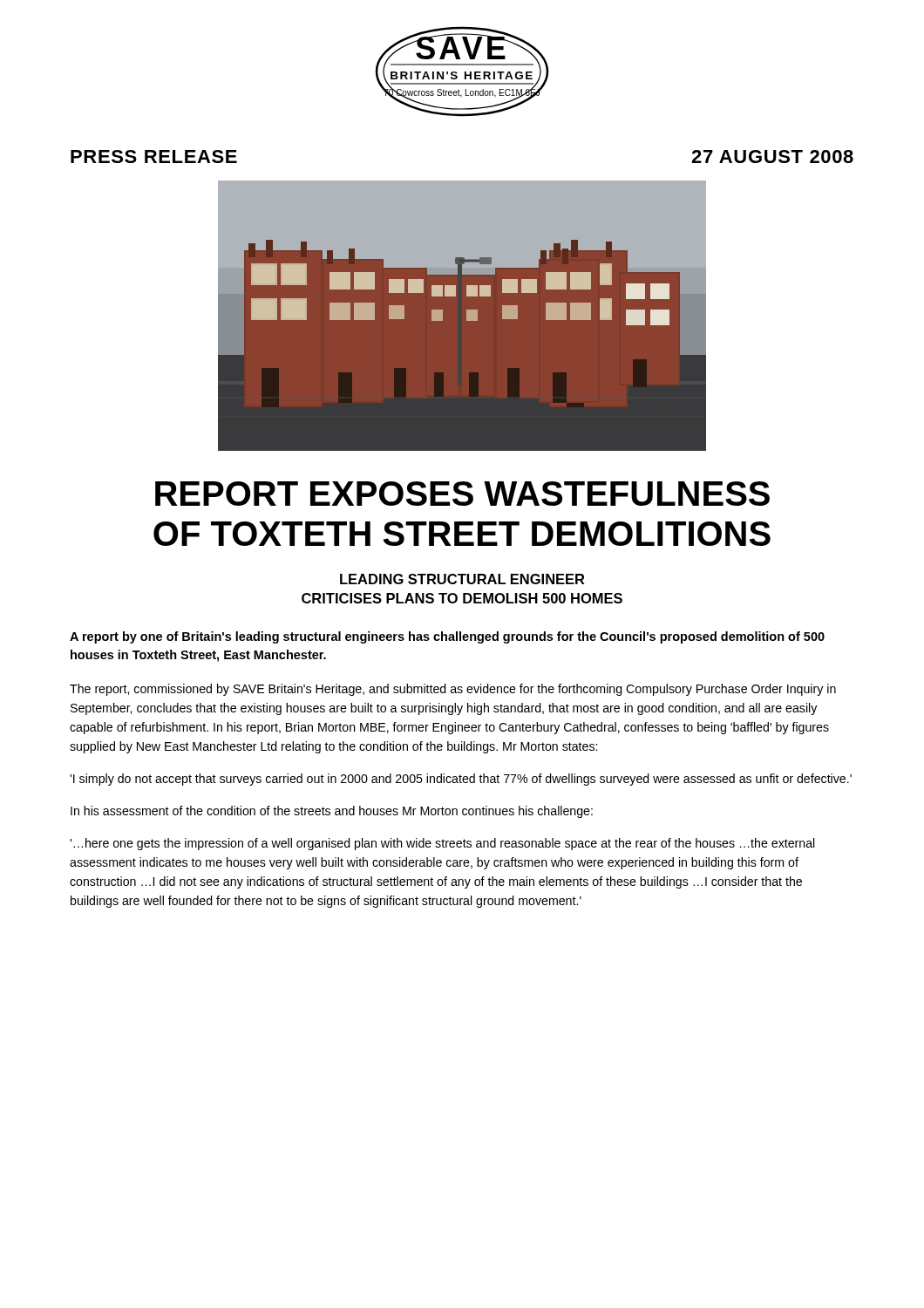Find the title

click(462, 514)
